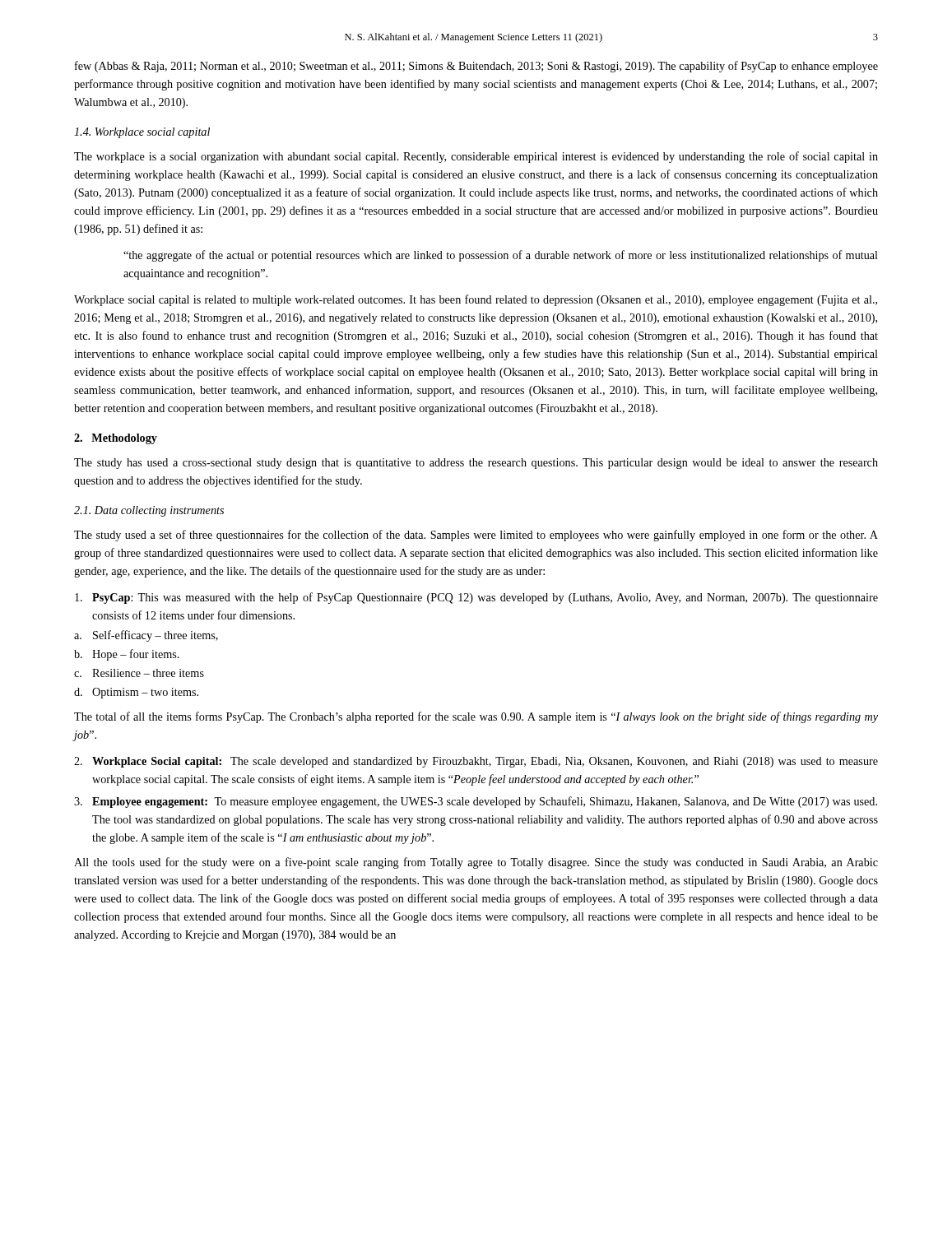Navigate to the block starting "The study has used a"
Image resolution: width=952 pixels, height=1234 pixels.
[476, 471]
